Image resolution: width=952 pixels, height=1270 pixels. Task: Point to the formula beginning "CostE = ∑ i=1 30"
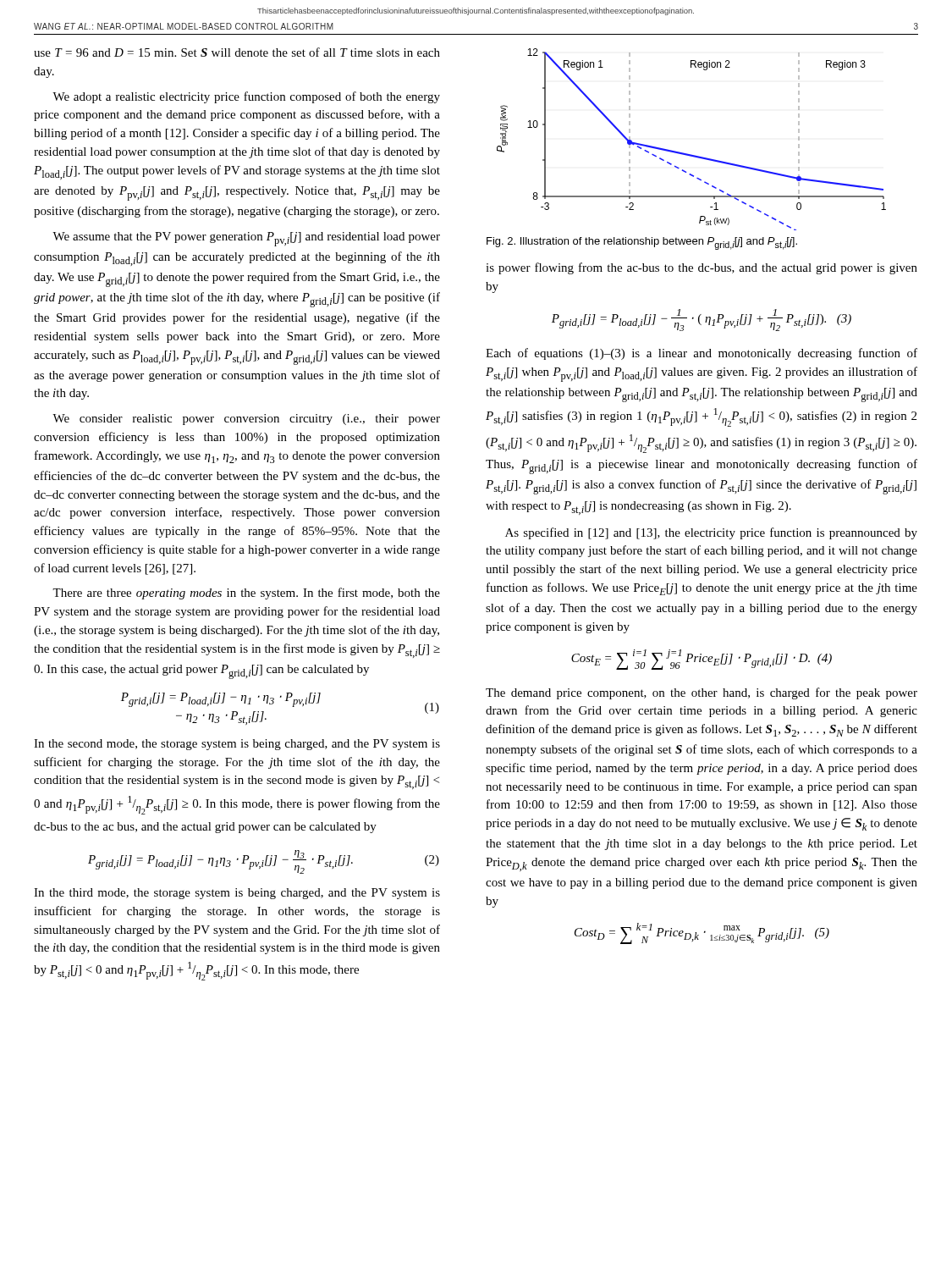(702, 659)
